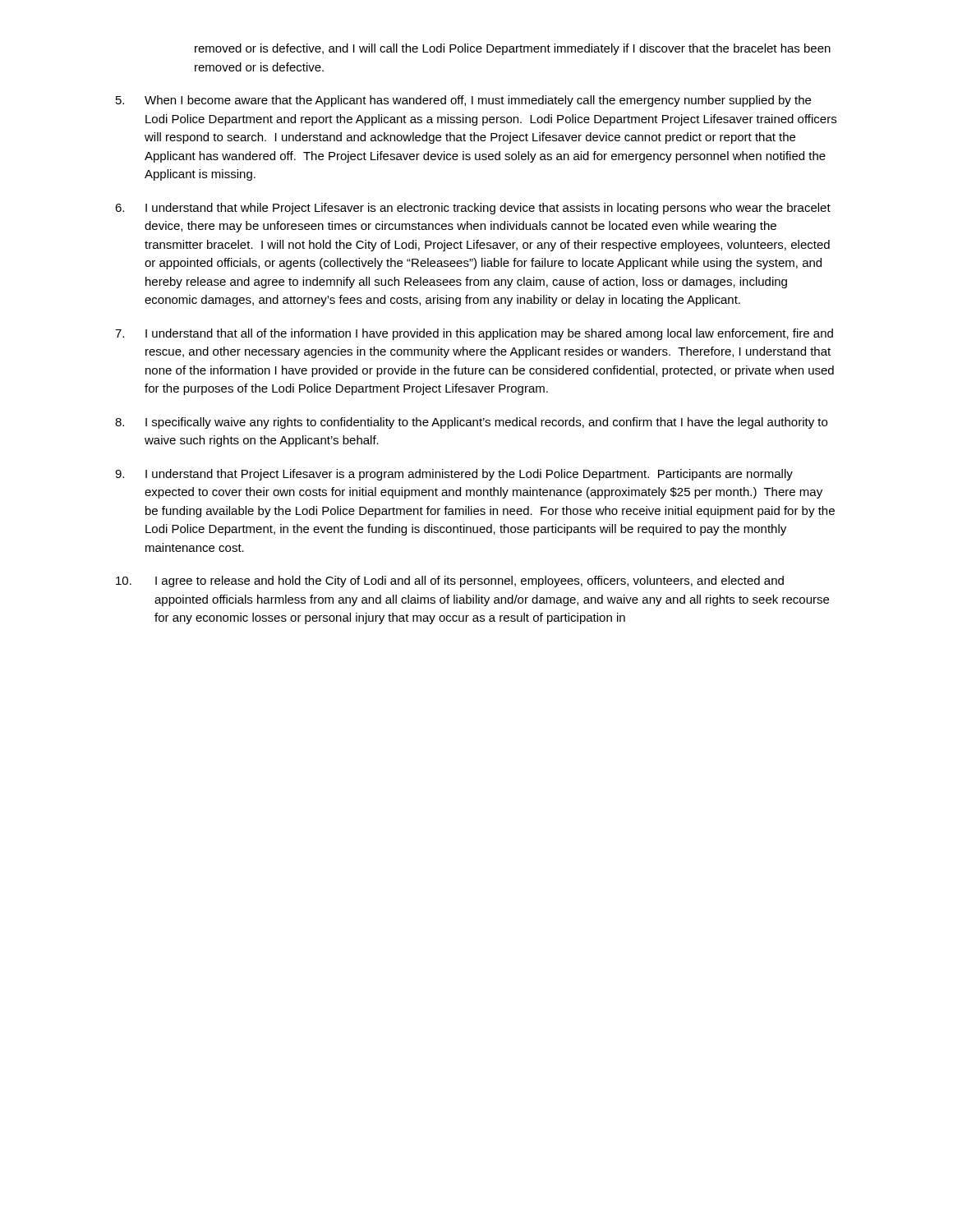Point to the passage starting "6. I understand that while"

(476, 254)
